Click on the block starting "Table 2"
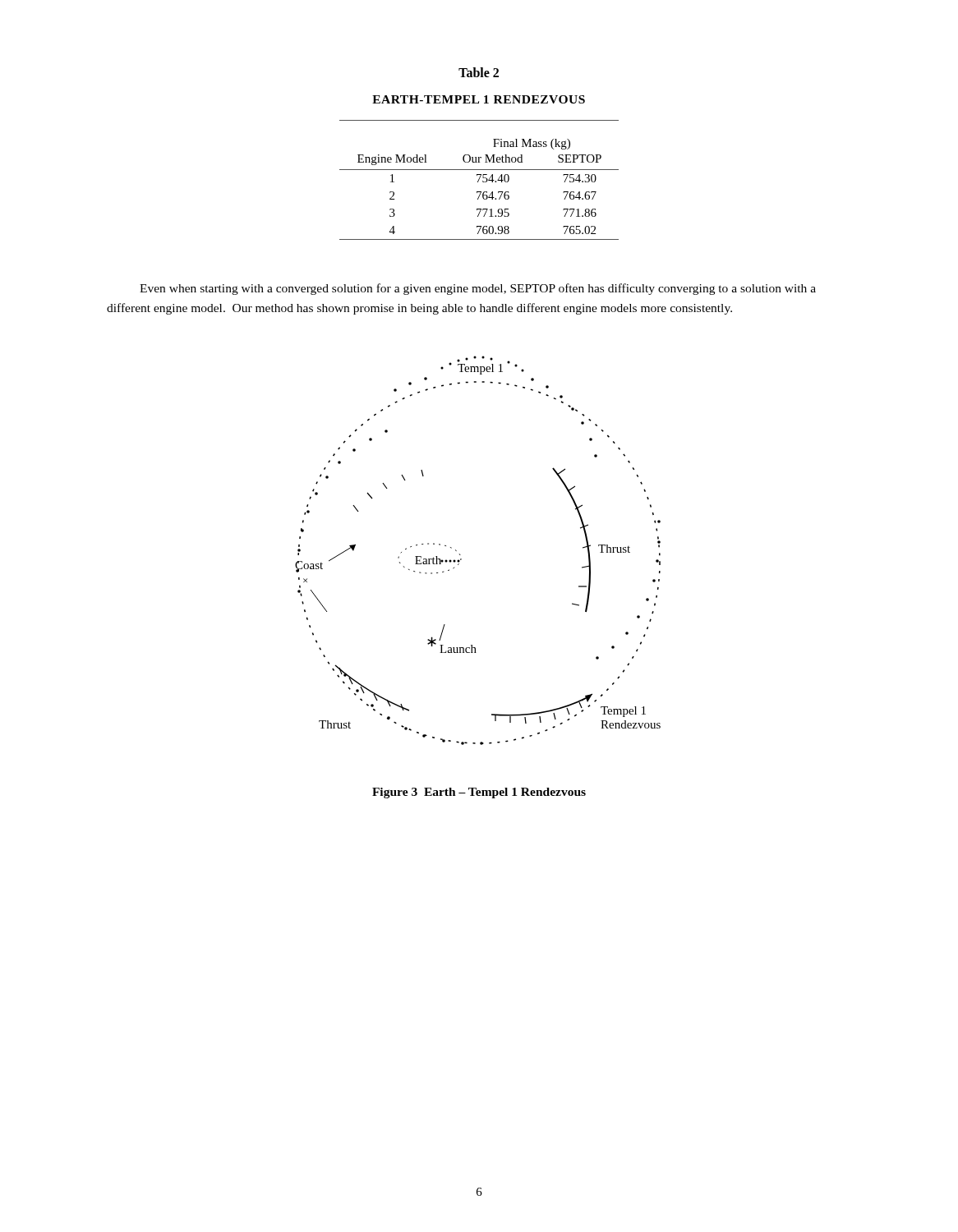 click(479, 73)
